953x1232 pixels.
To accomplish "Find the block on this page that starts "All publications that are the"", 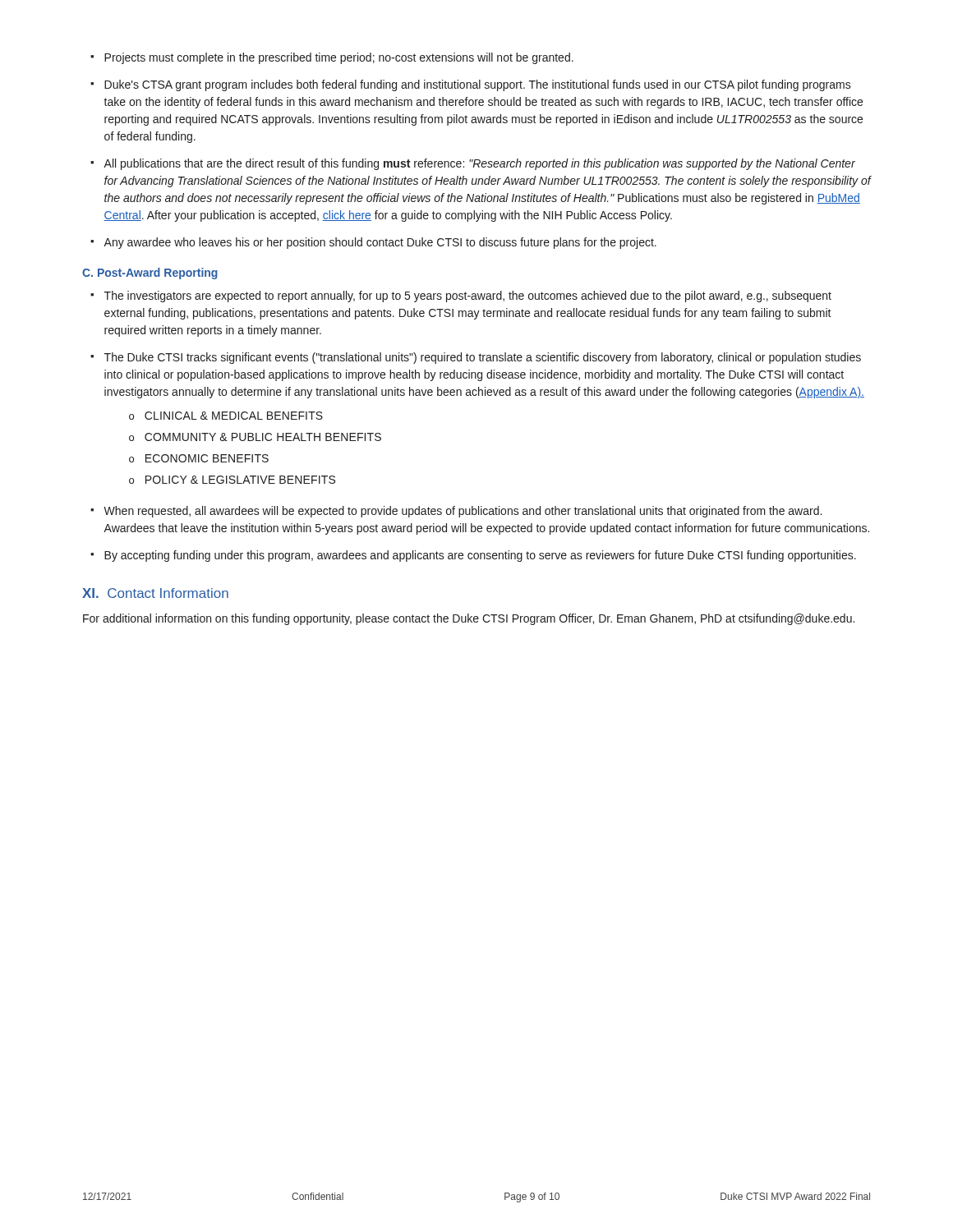I will (487, 190).
